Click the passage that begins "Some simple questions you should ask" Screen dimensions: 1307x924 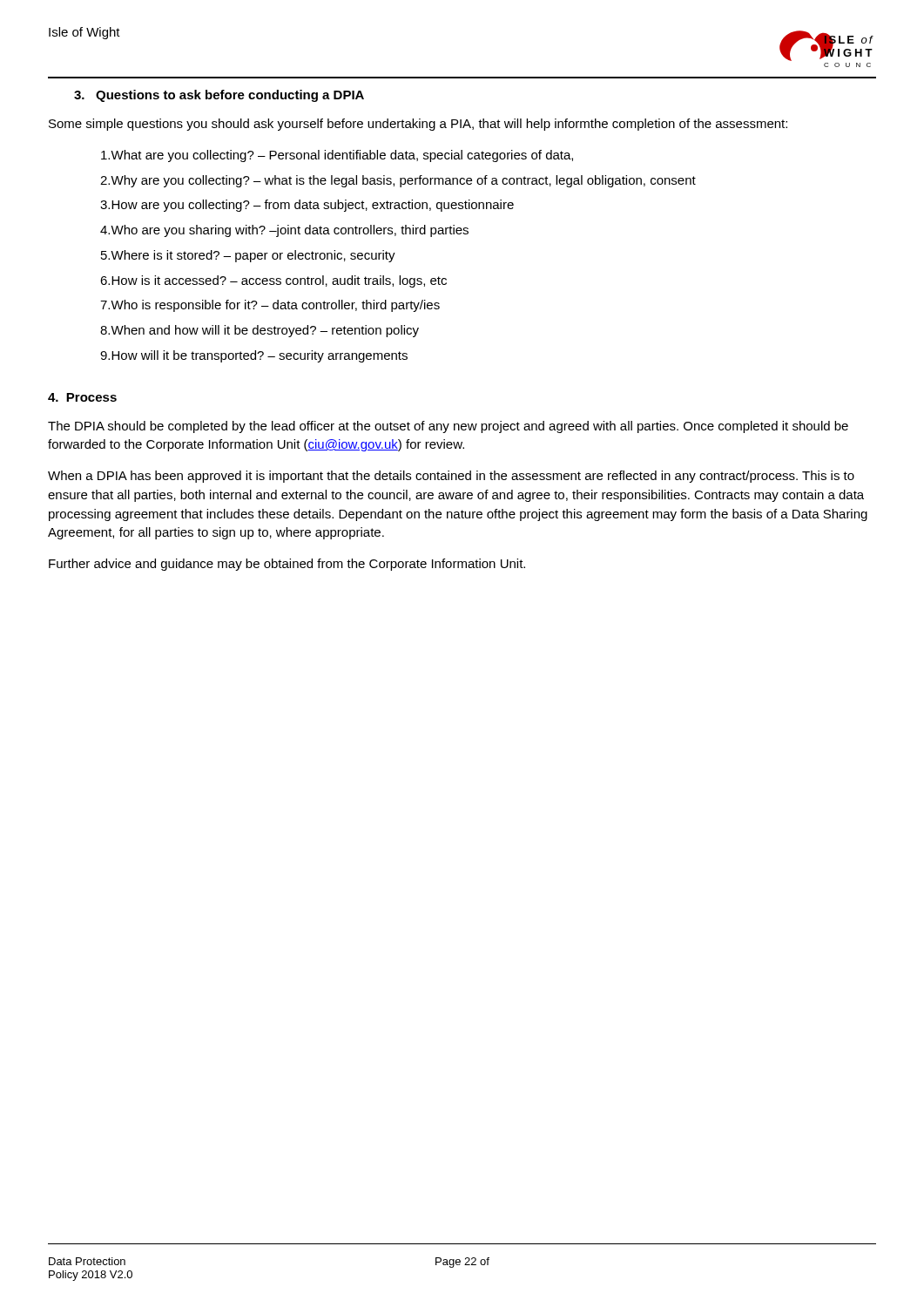point(418,123)
